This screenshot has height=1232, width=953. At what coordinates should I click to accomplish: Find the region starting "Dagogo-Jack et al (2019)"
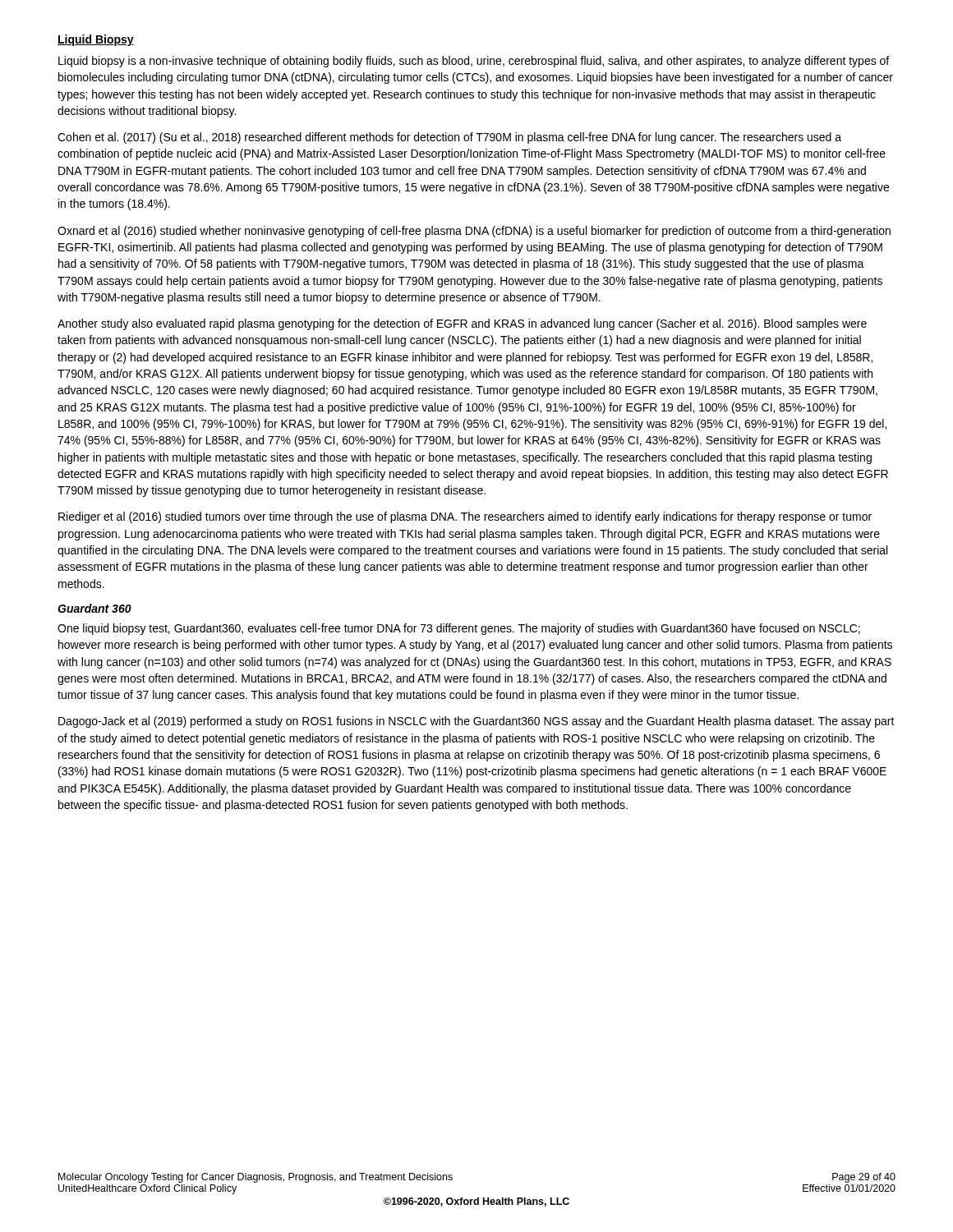click(476, 763)
